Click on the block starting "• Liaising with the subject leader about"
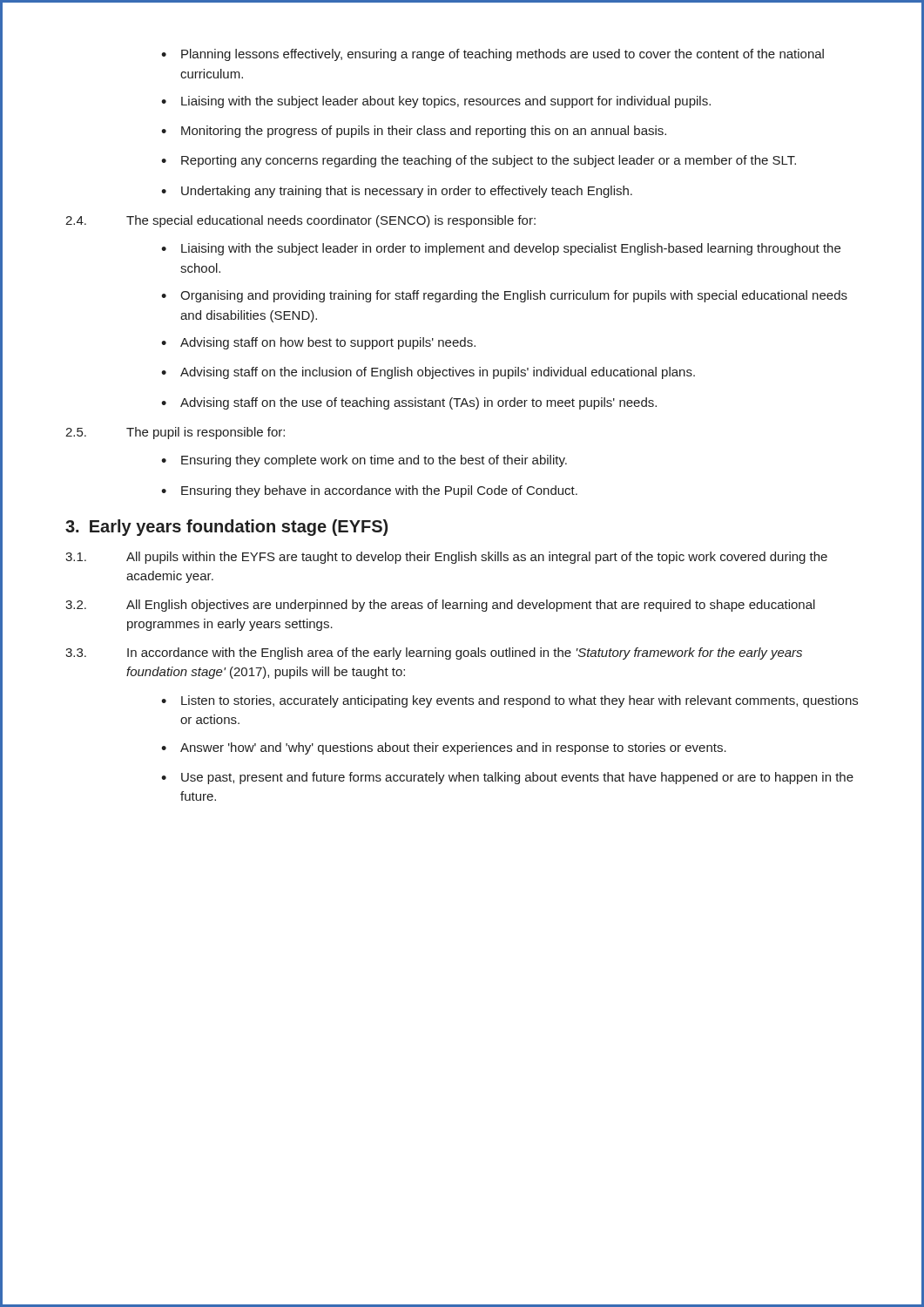Screen dimensions: 1307x924 click(x=510, y=102)
